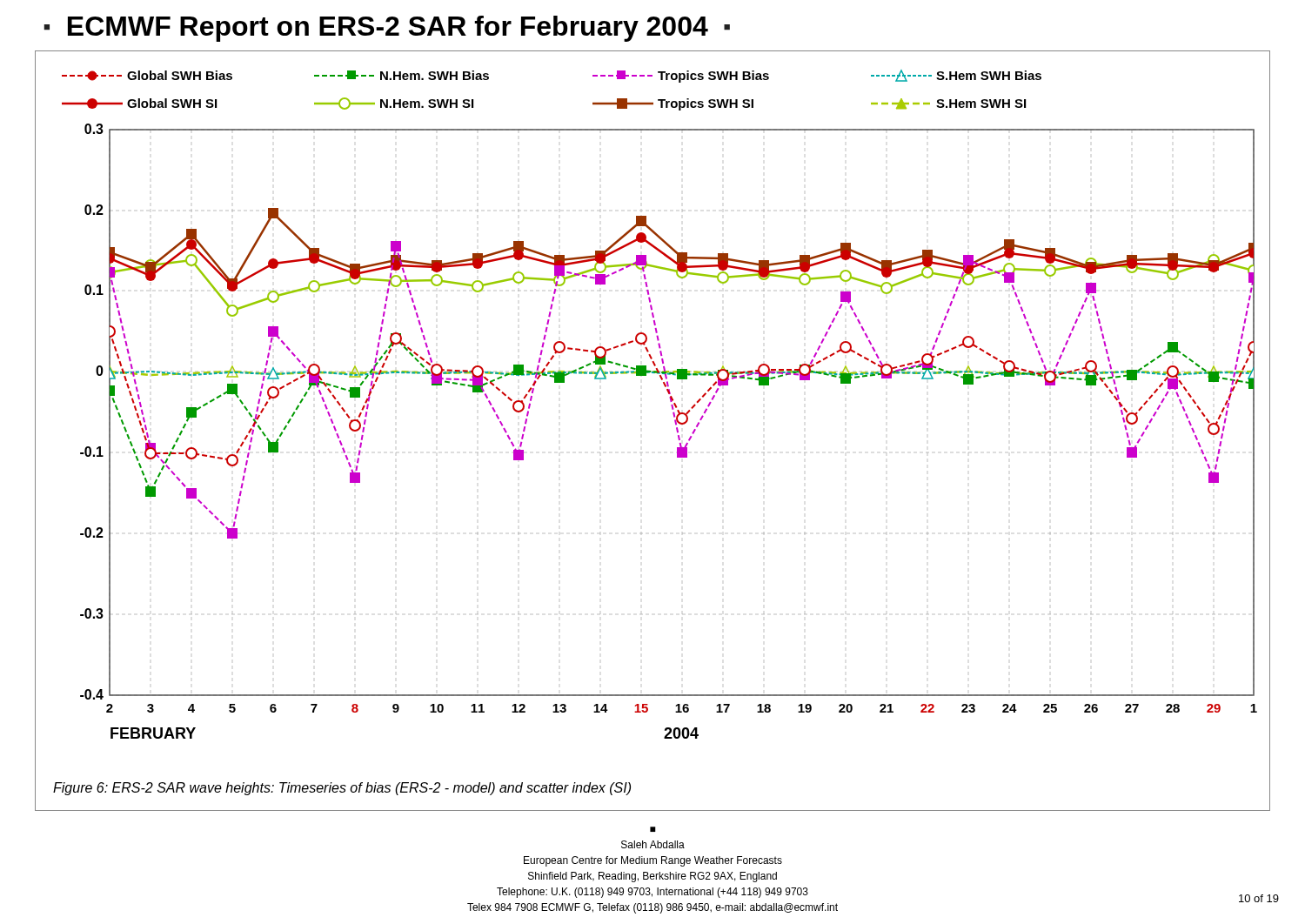Image resolution: width=1305 pixels, height=924 pixels.
Task: Locate the caption containing "Figure 6: ERS-2 SAR wave heights: Timeseries of"
Action: [x=342, y=788]
